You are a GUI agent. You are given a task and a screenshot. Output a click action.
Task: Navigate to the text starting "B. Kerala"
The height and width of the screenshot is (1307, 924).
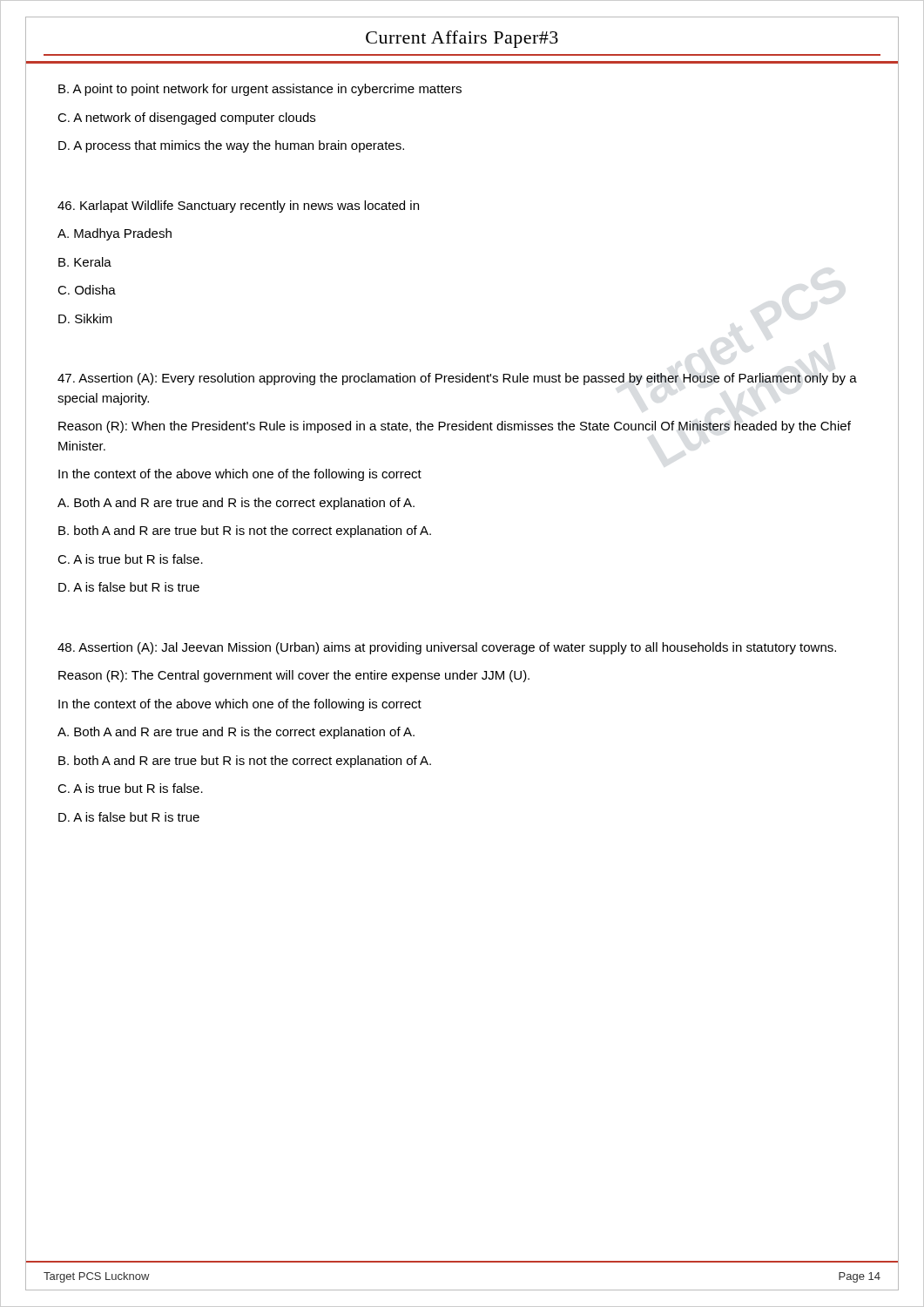[x=84, y=261]
